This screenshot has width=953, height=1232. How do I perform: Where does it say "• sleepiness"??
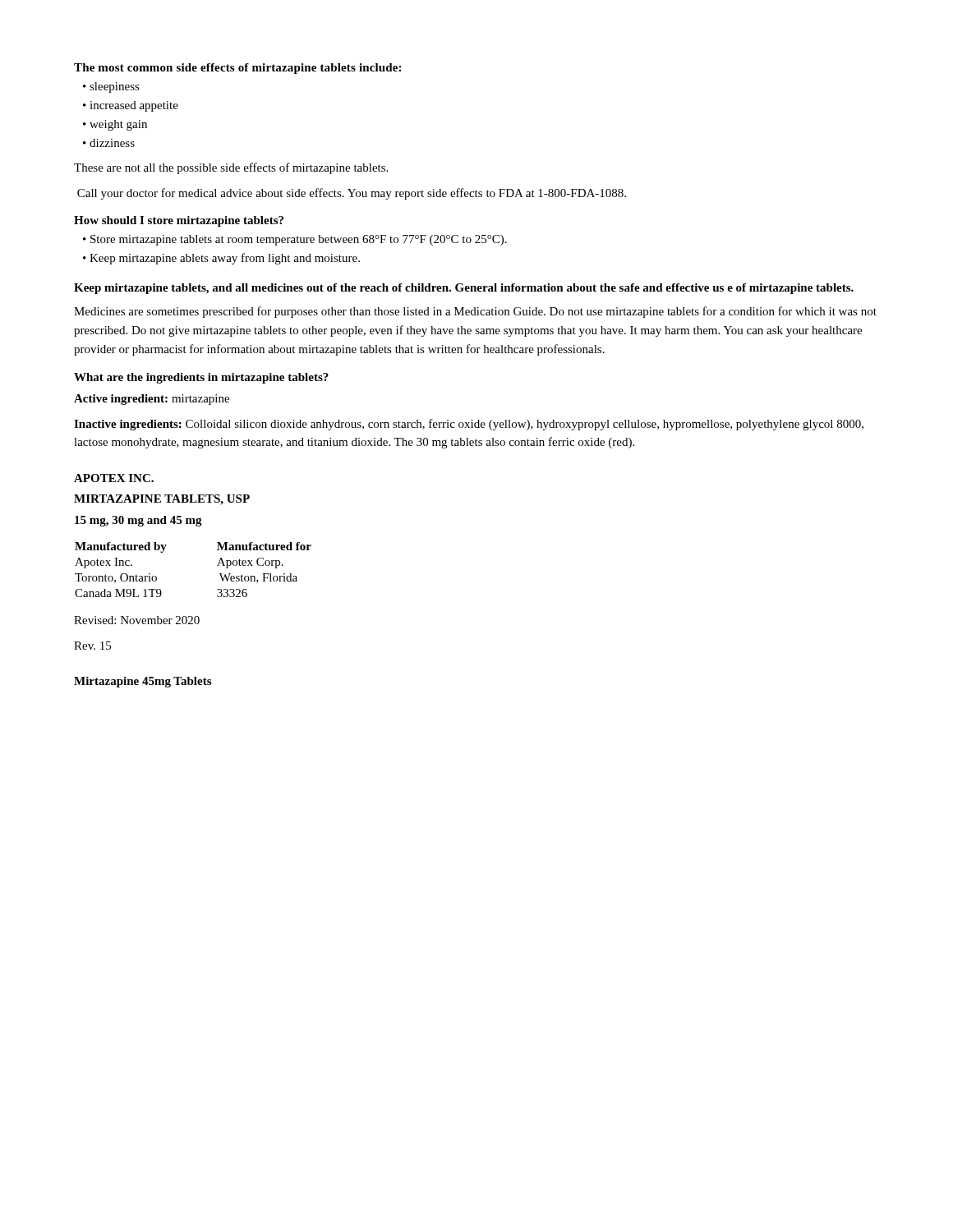click(111, 86)
